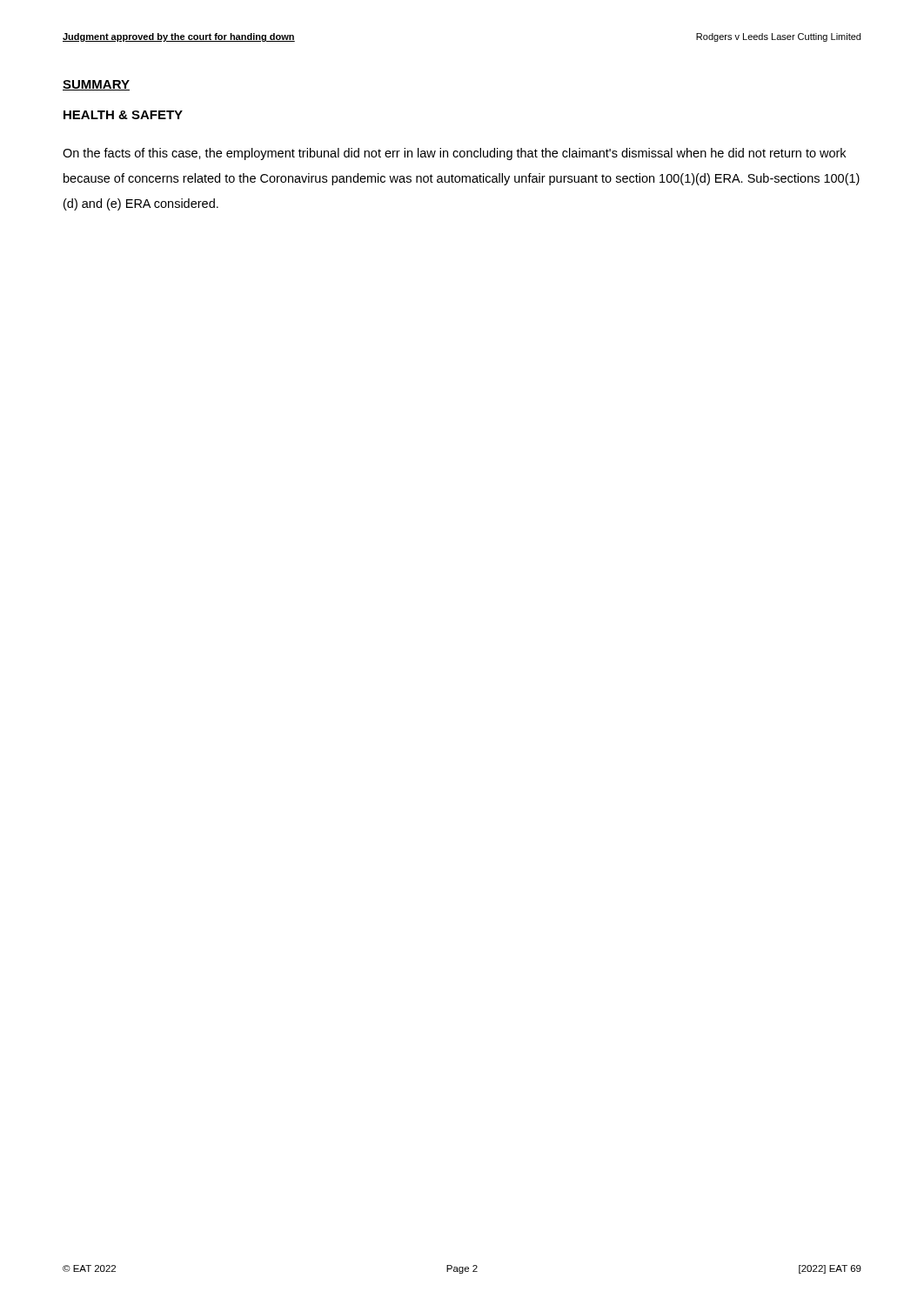Viewport: 924px width, 1305px height.
Task: Navigate to the text starting "HEALTH & SAFETY"
Action: pos(123,114)
